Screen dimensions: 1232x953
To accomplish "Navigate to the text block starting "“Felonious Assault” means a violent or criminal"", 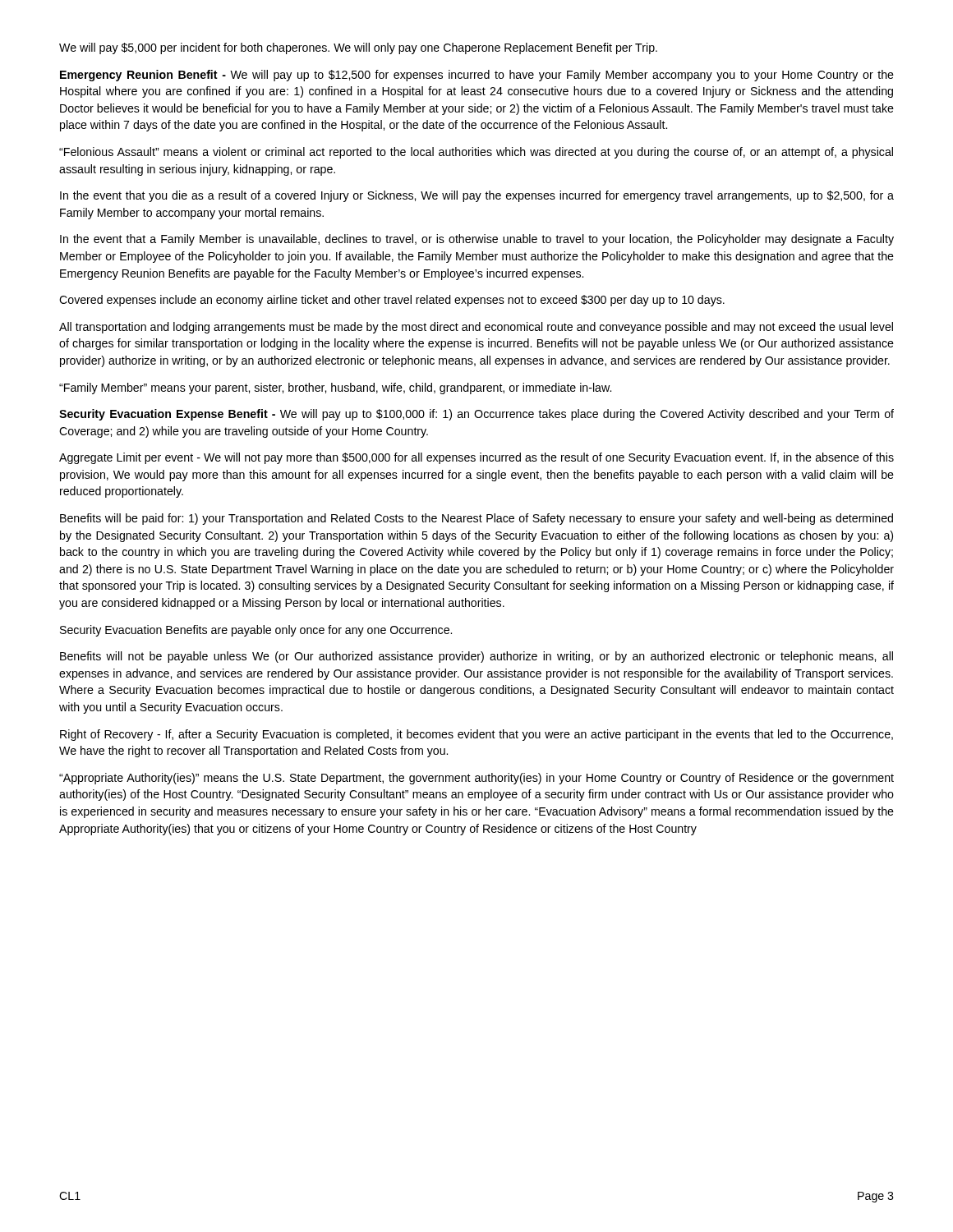I will point(476,160).
